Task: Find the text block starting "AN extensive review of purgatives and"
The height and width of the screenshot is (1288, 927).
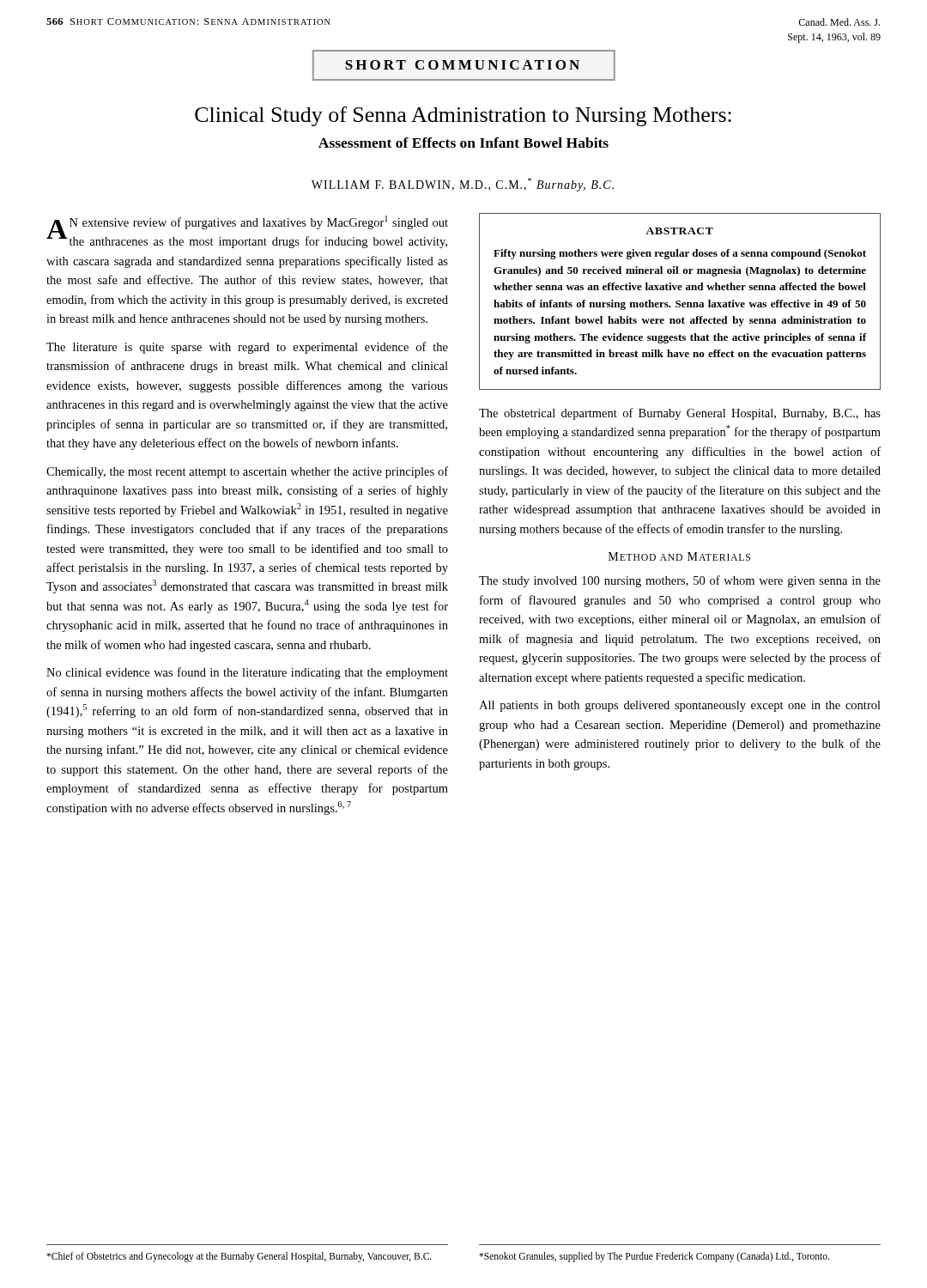Action: [247, 269]
